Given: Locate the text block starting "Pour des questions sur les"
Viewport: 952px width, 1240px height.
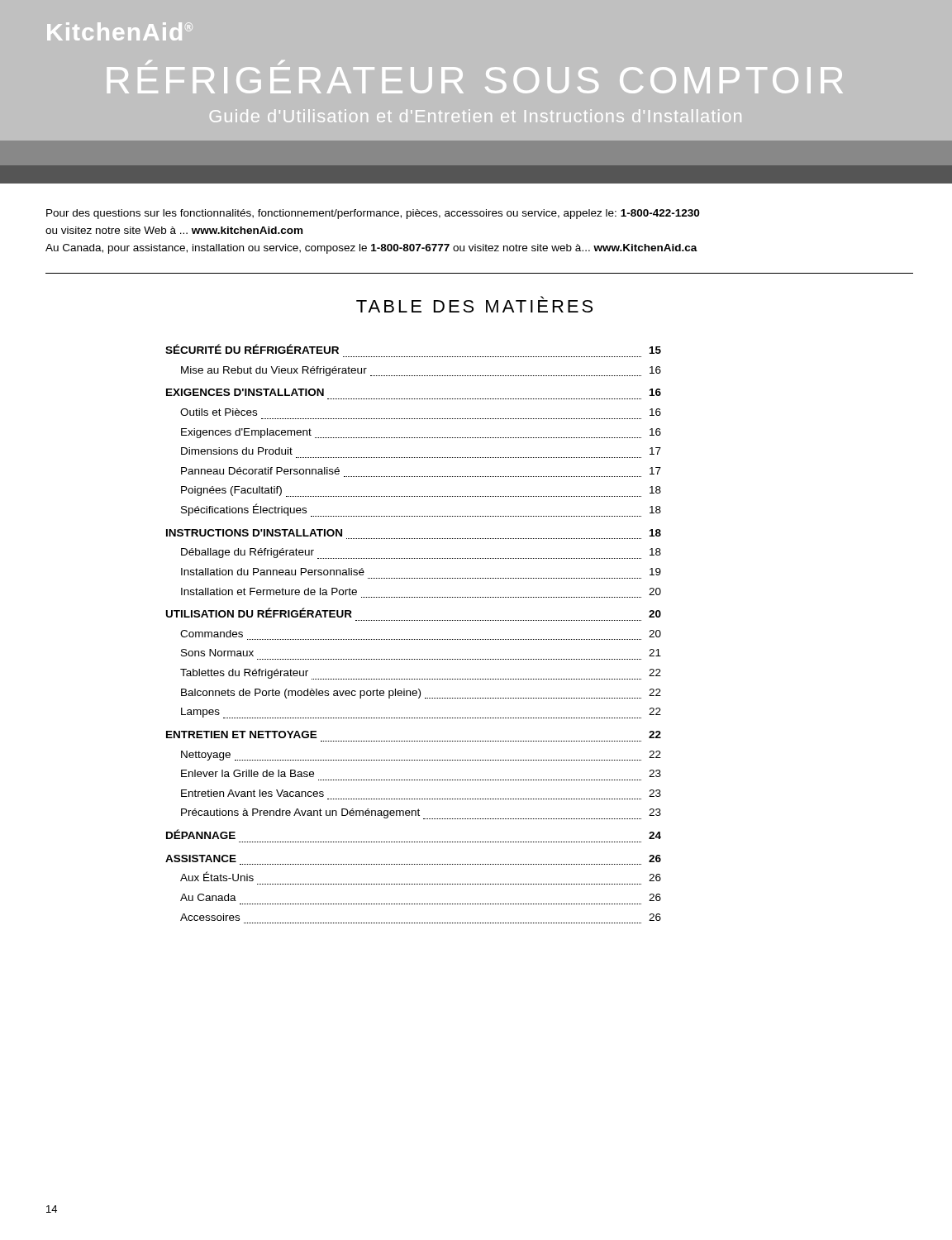Looking at the screenshot, I should coord(373,214).
